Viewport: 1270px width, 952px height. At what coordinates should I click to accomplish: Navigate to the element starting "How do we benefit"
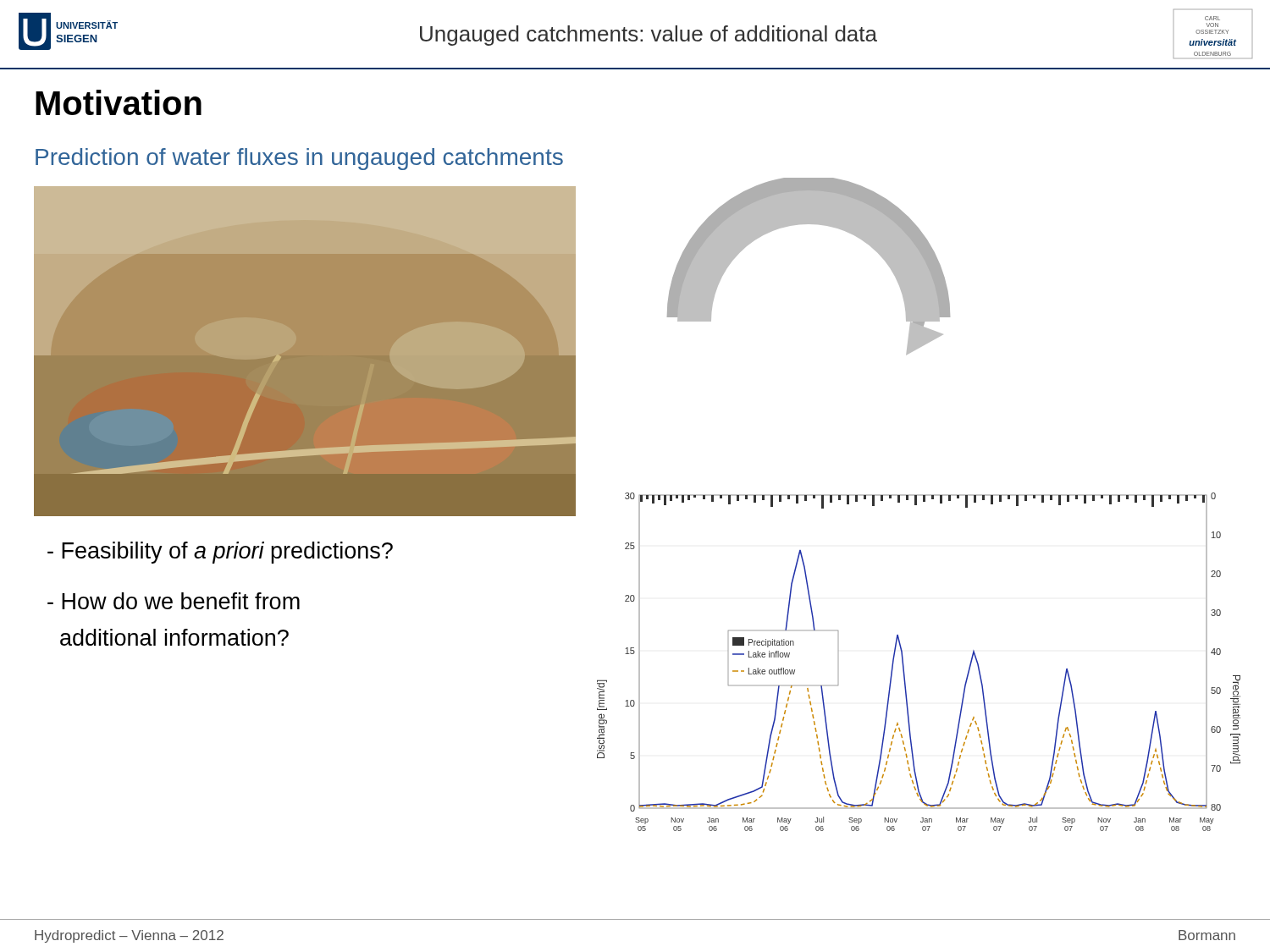coord(174,620)
